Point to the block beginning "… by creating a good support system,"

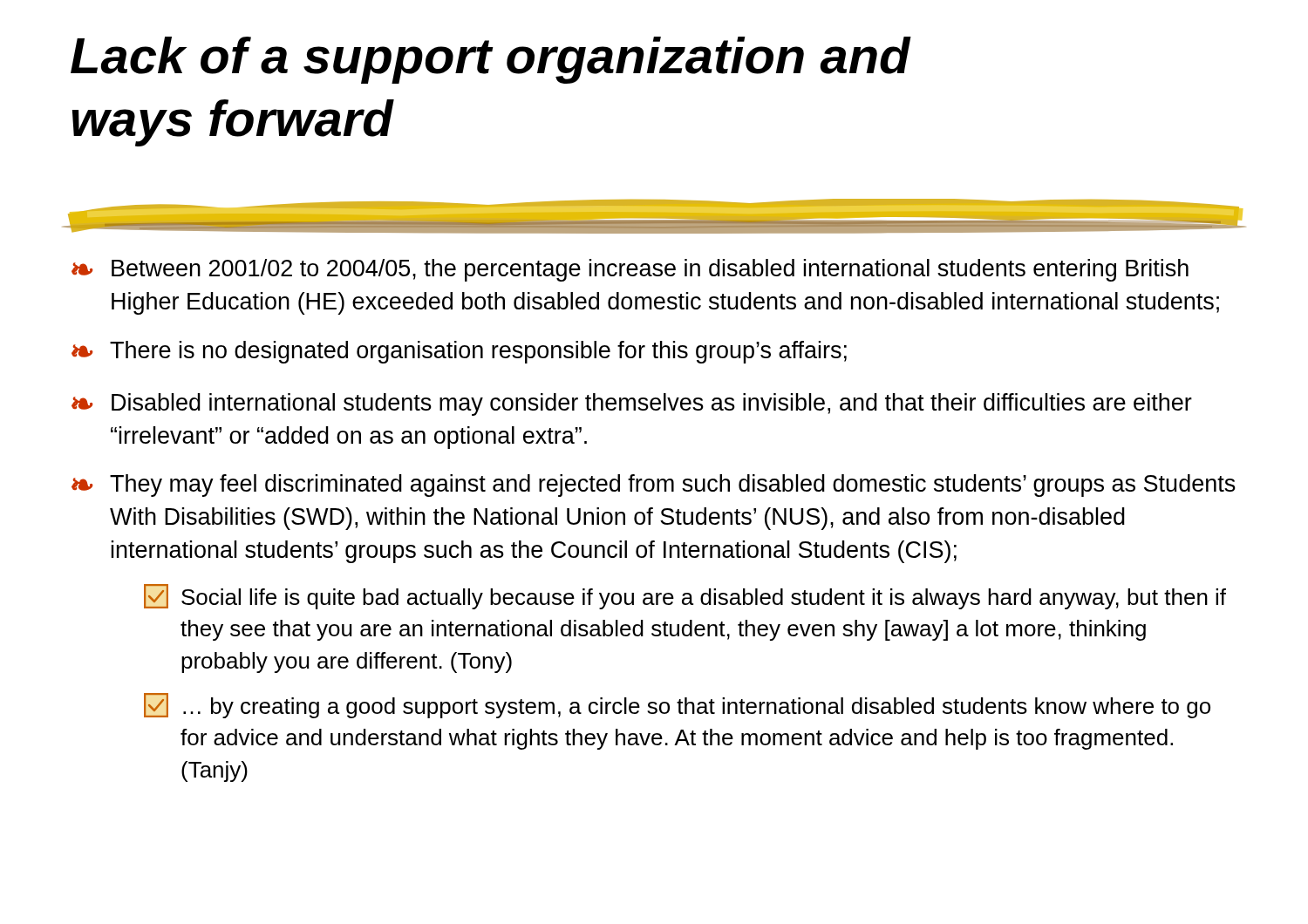[x=691, y=738]
